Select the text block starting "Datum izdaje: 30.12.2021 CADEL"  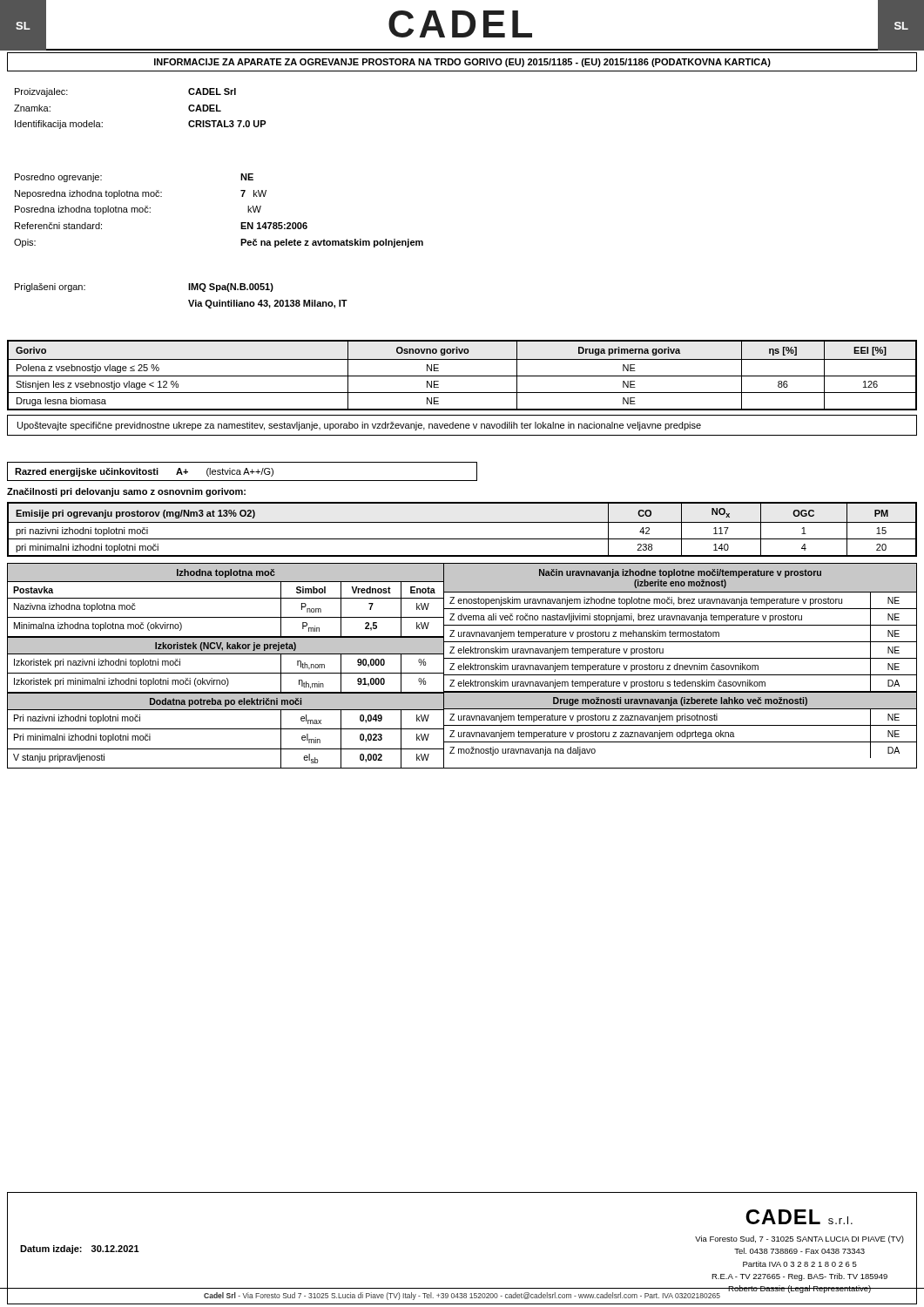coord(799,1217)
